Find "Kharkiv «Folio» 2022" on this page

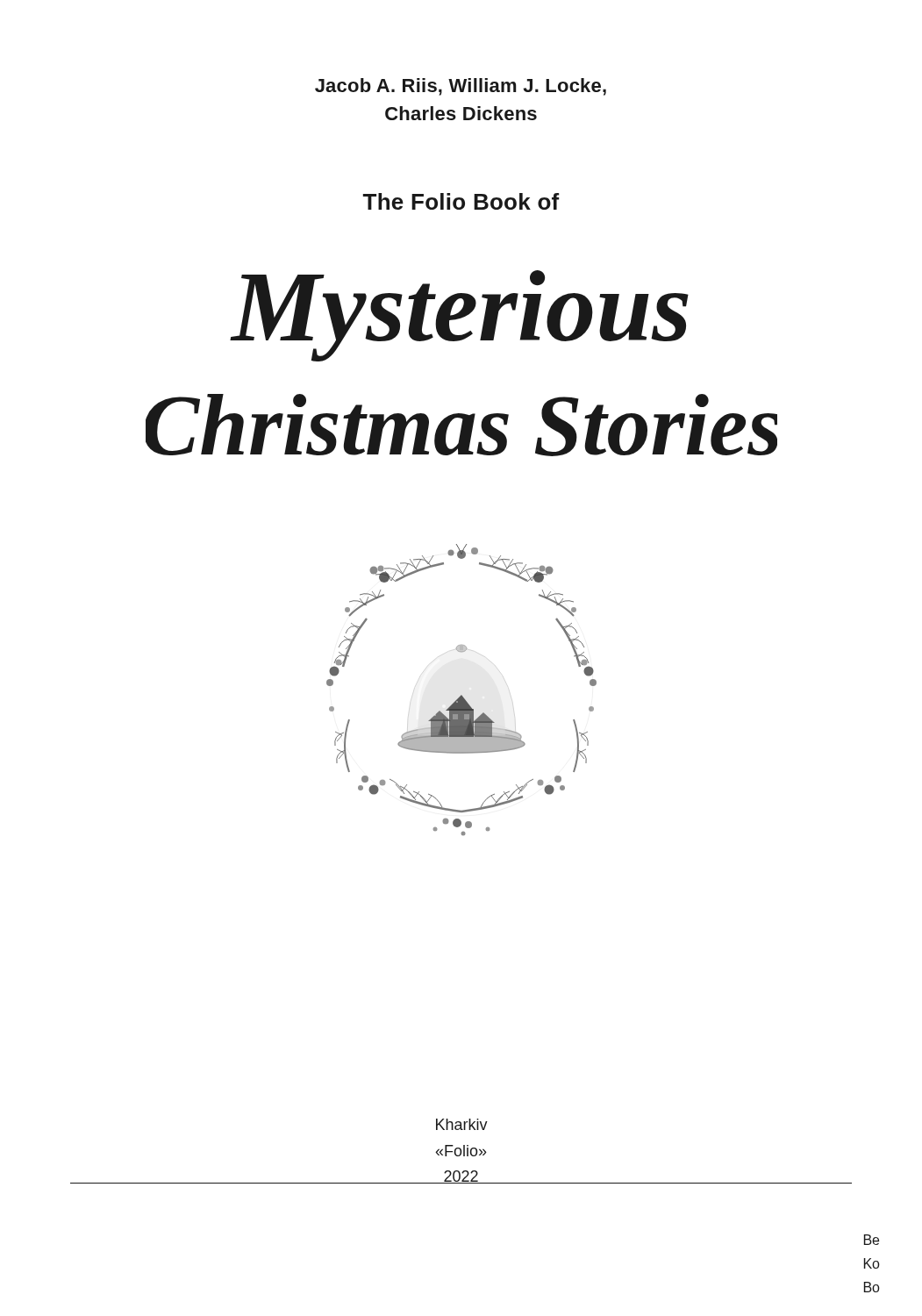coord(461,1151)
